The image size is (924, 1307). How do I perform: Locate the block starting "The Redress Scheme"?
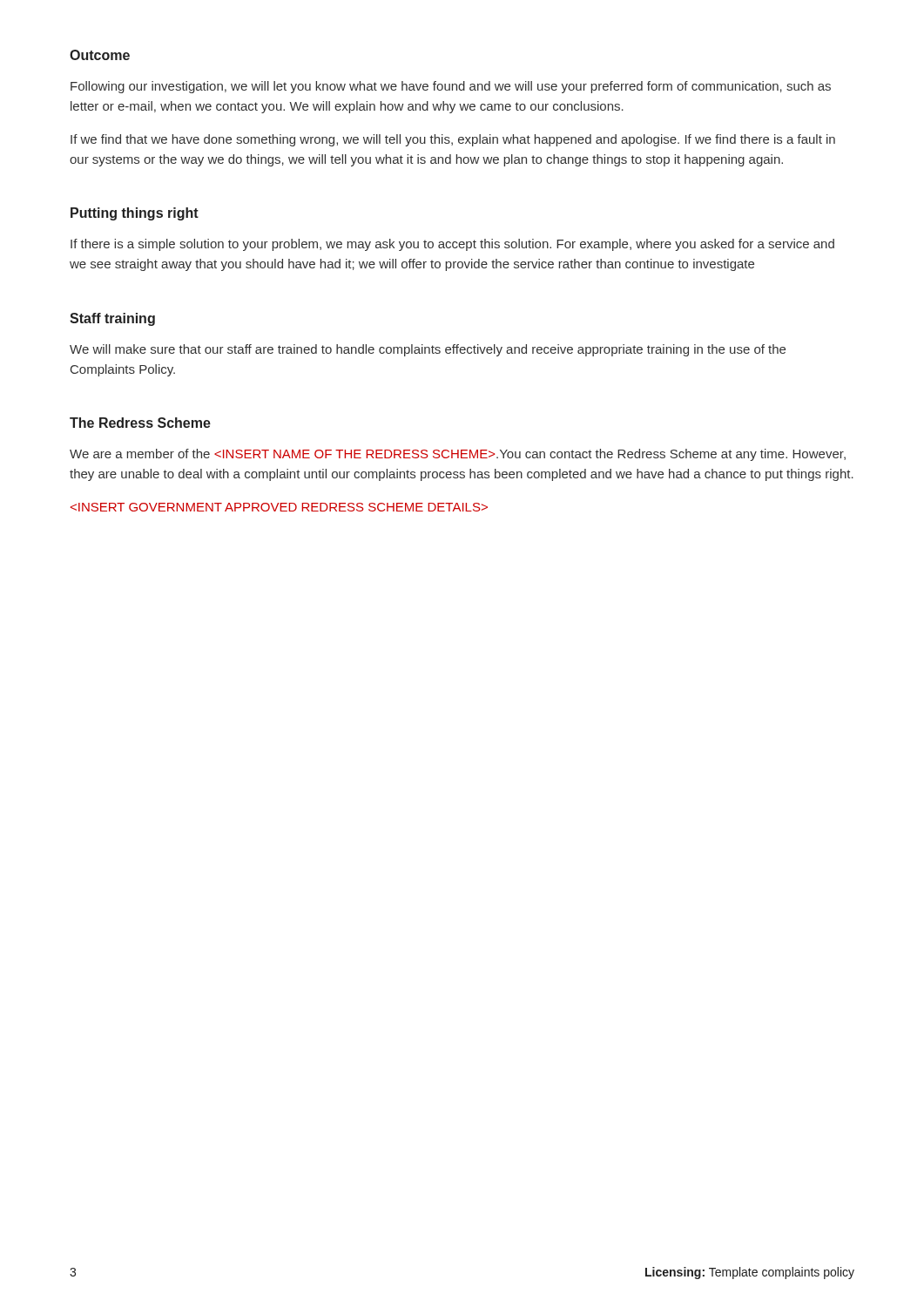coord(140,423)
